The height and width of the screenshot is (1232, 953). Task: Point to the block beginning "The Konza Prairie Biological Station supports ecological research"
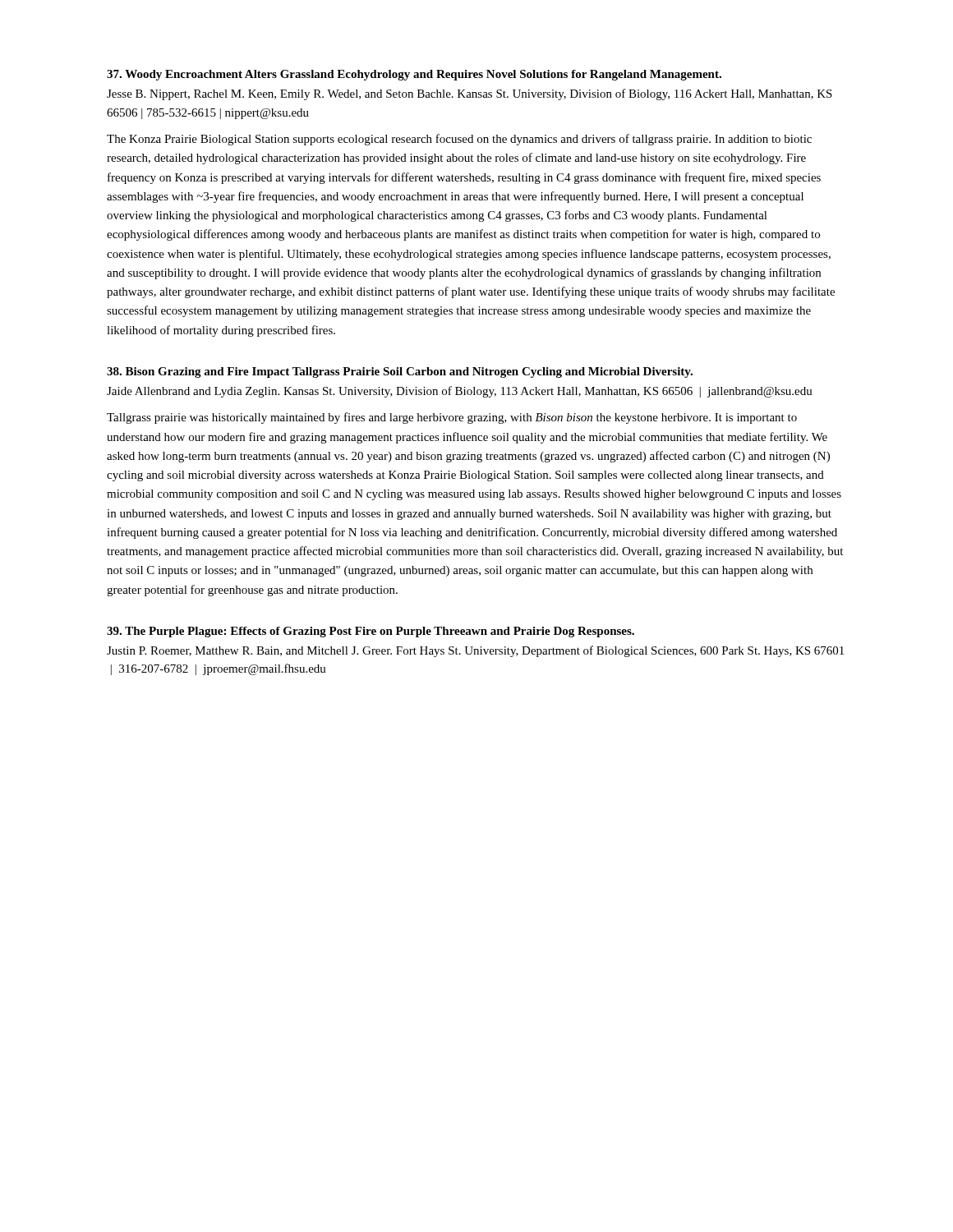(x=471, y=234)
